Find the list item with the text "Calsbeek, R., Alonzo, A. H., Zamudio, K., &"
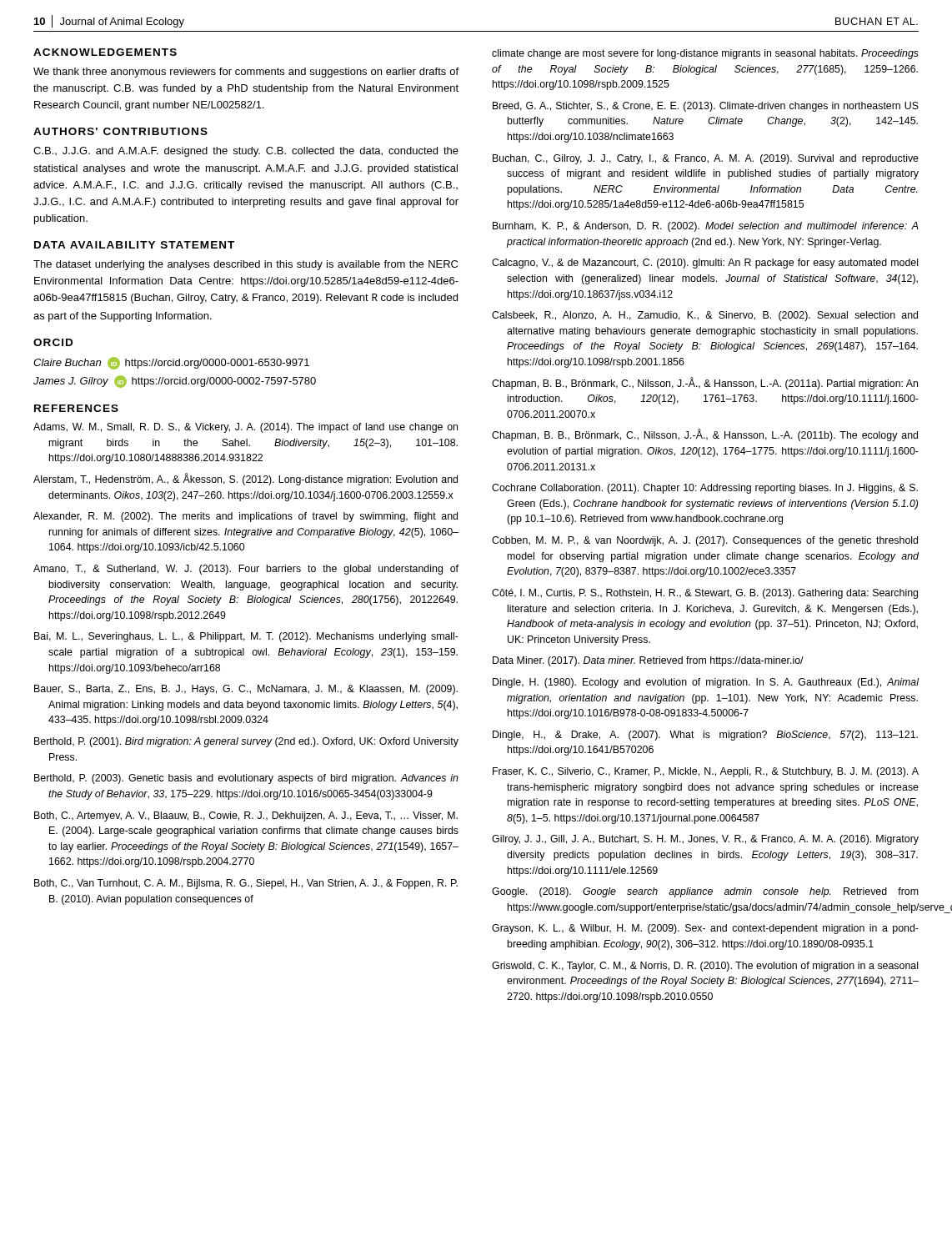 click(705, 339)
